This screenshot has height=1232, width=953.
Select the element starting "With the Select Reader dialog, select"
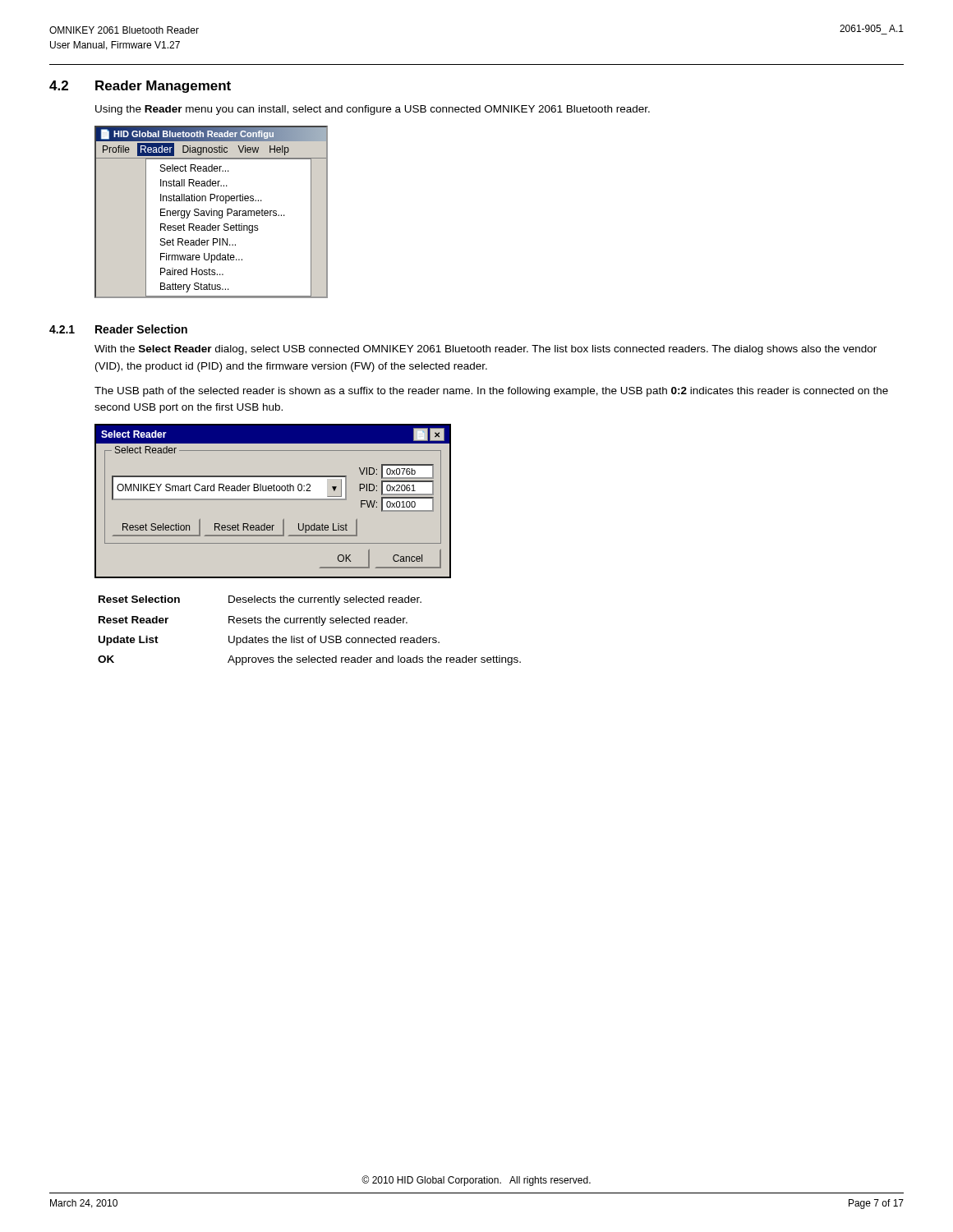coord(486,357)
